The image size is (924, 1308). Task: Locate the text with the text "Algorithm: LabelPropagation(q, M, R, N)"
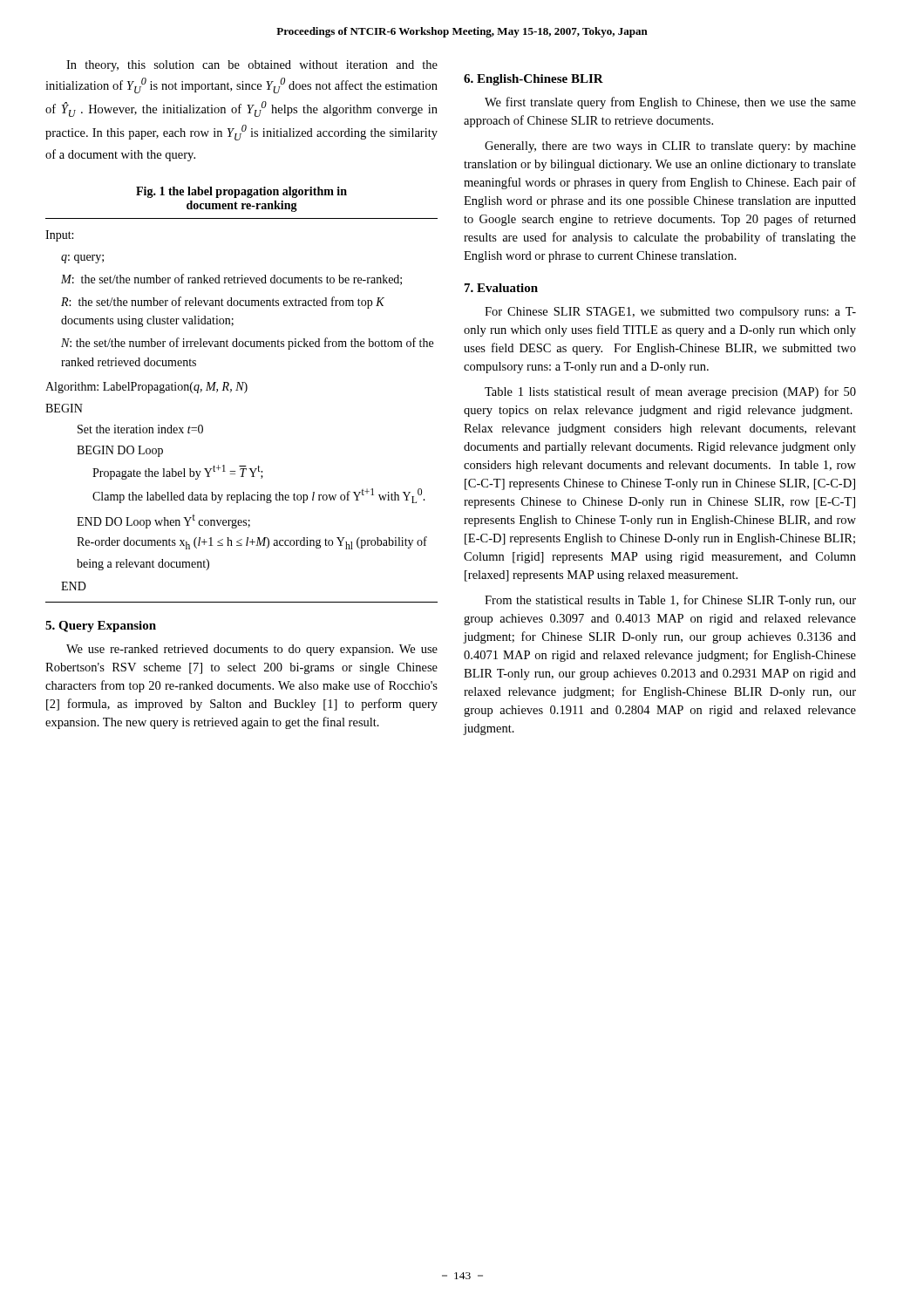coord(241,387)
